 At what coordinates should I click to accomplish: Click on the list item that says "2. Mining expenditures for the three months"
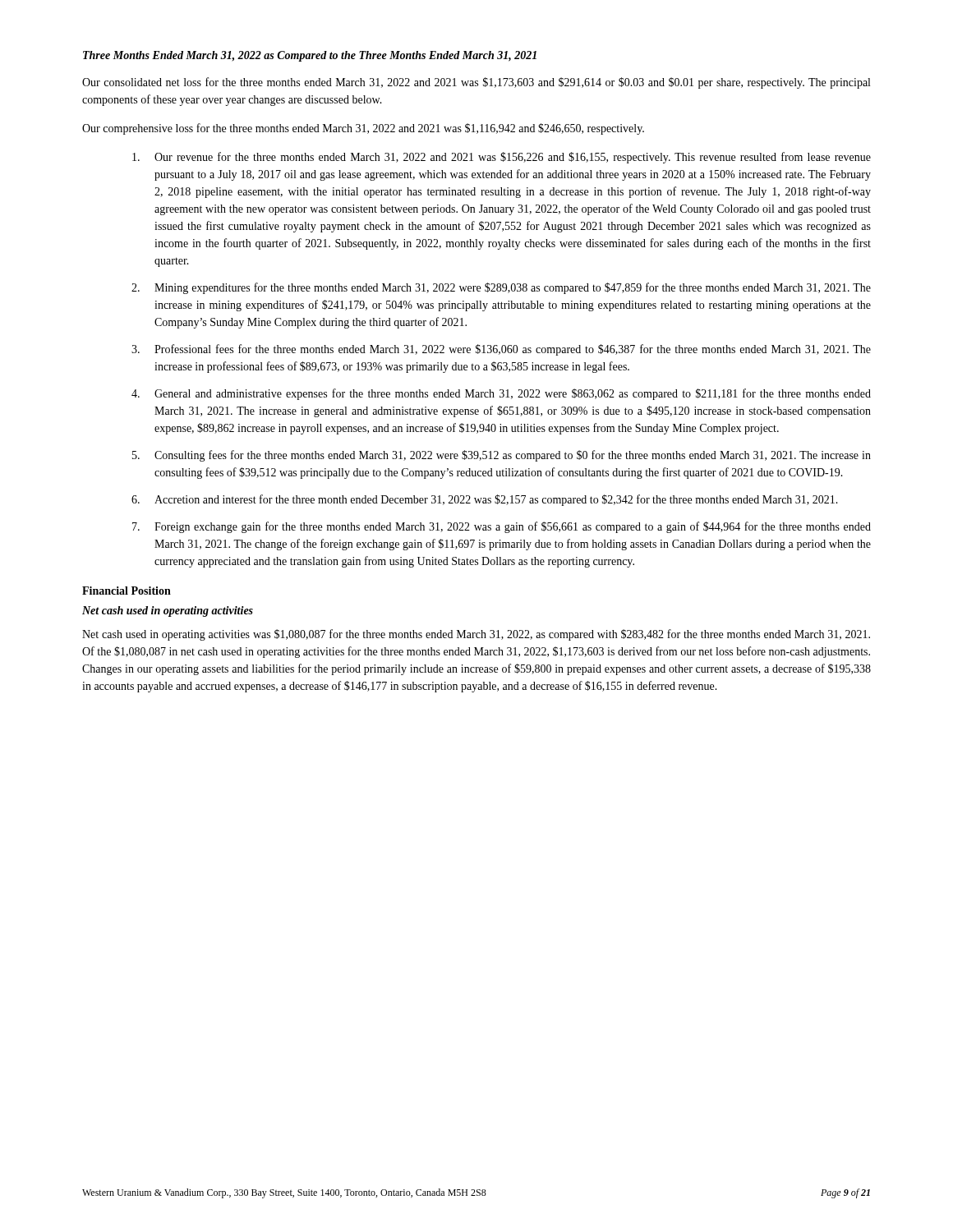(501, 305)
